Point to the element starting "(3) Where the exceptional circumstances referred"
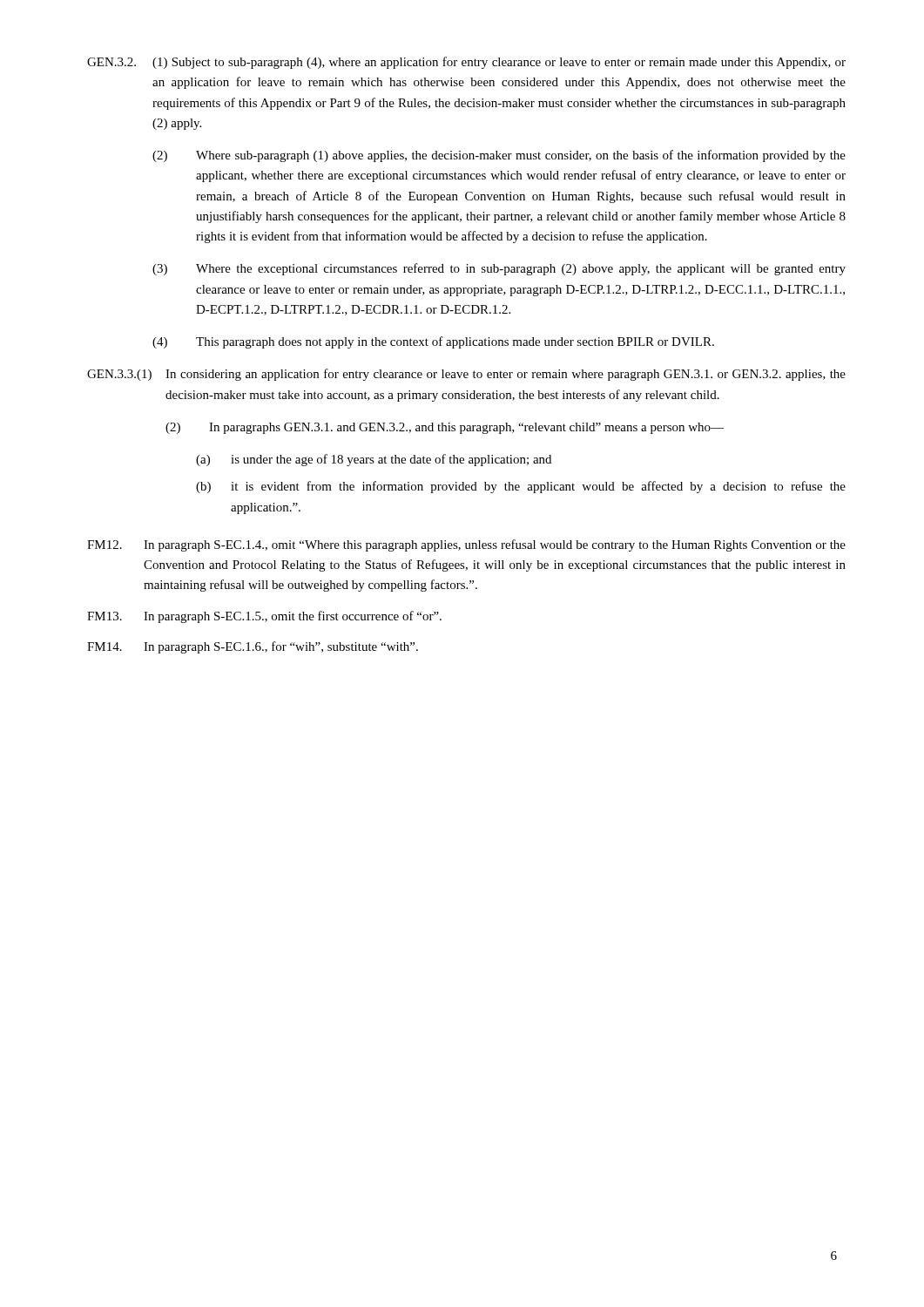The height and width of the screenshot is (1307, 924). tap(499, 289)
